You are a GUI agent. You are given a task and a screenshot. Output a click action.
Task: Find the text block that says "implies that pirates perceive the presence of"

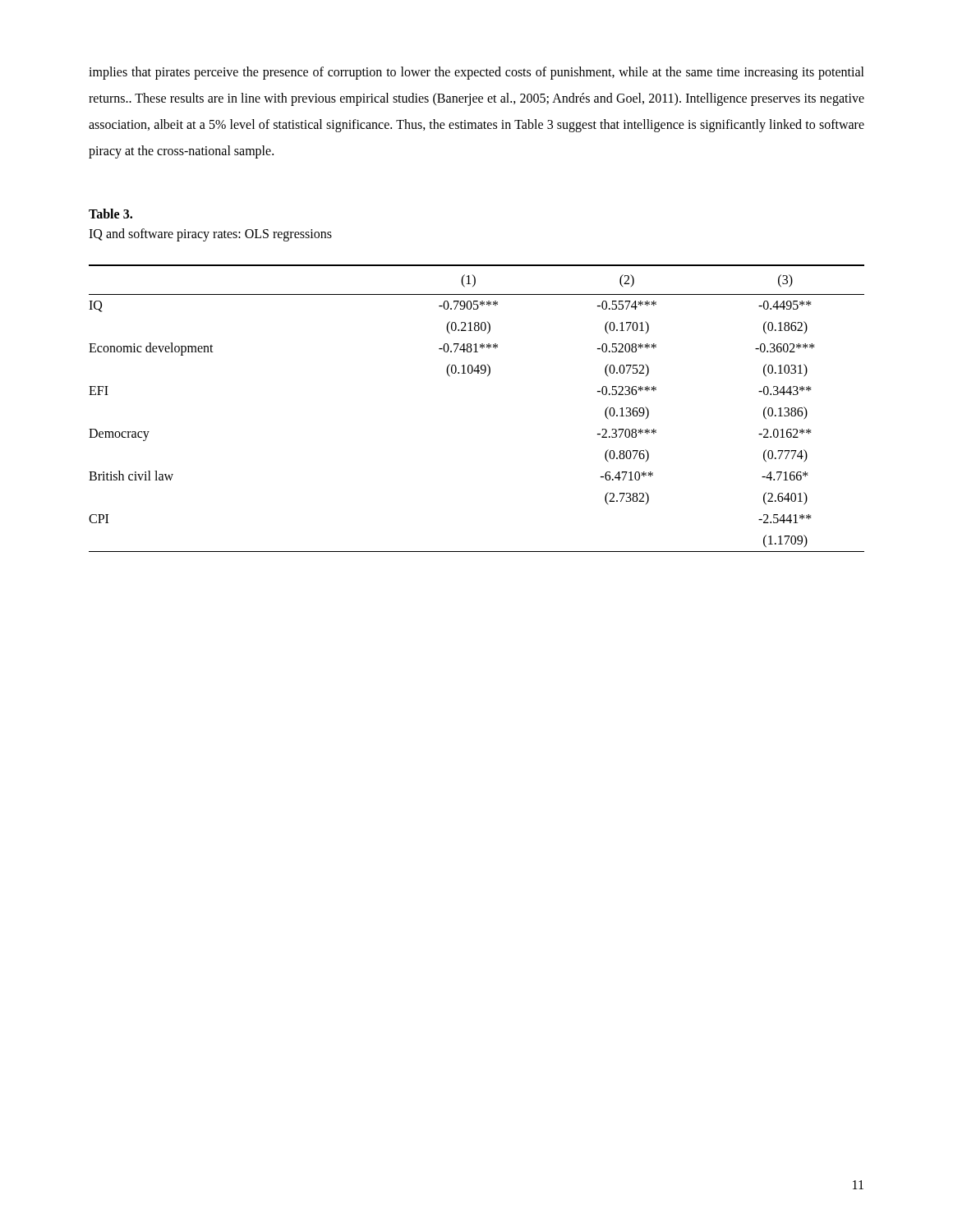point(476,112)
